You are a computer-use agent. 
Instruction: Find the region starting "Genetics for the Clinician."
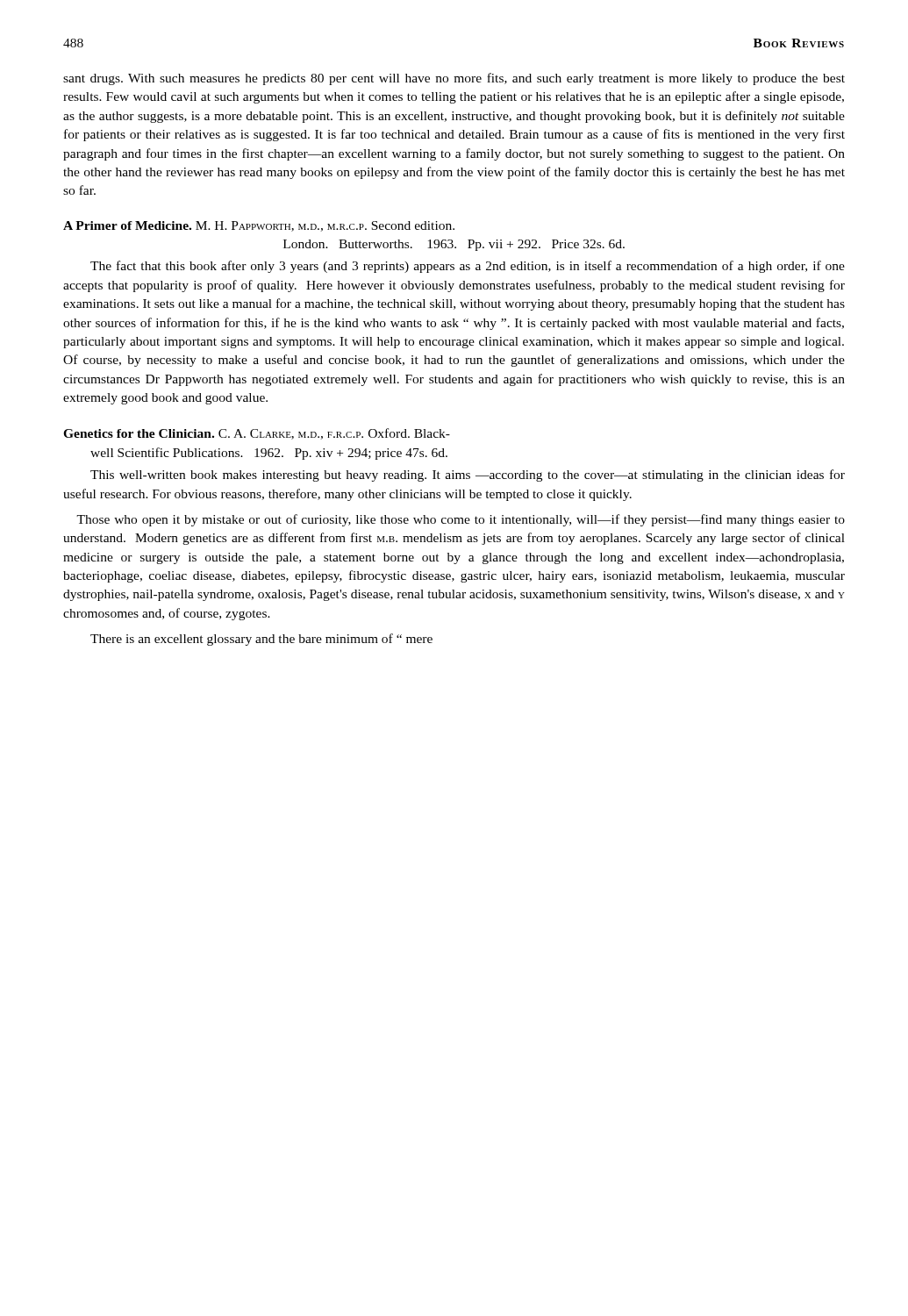pos(257,444)
